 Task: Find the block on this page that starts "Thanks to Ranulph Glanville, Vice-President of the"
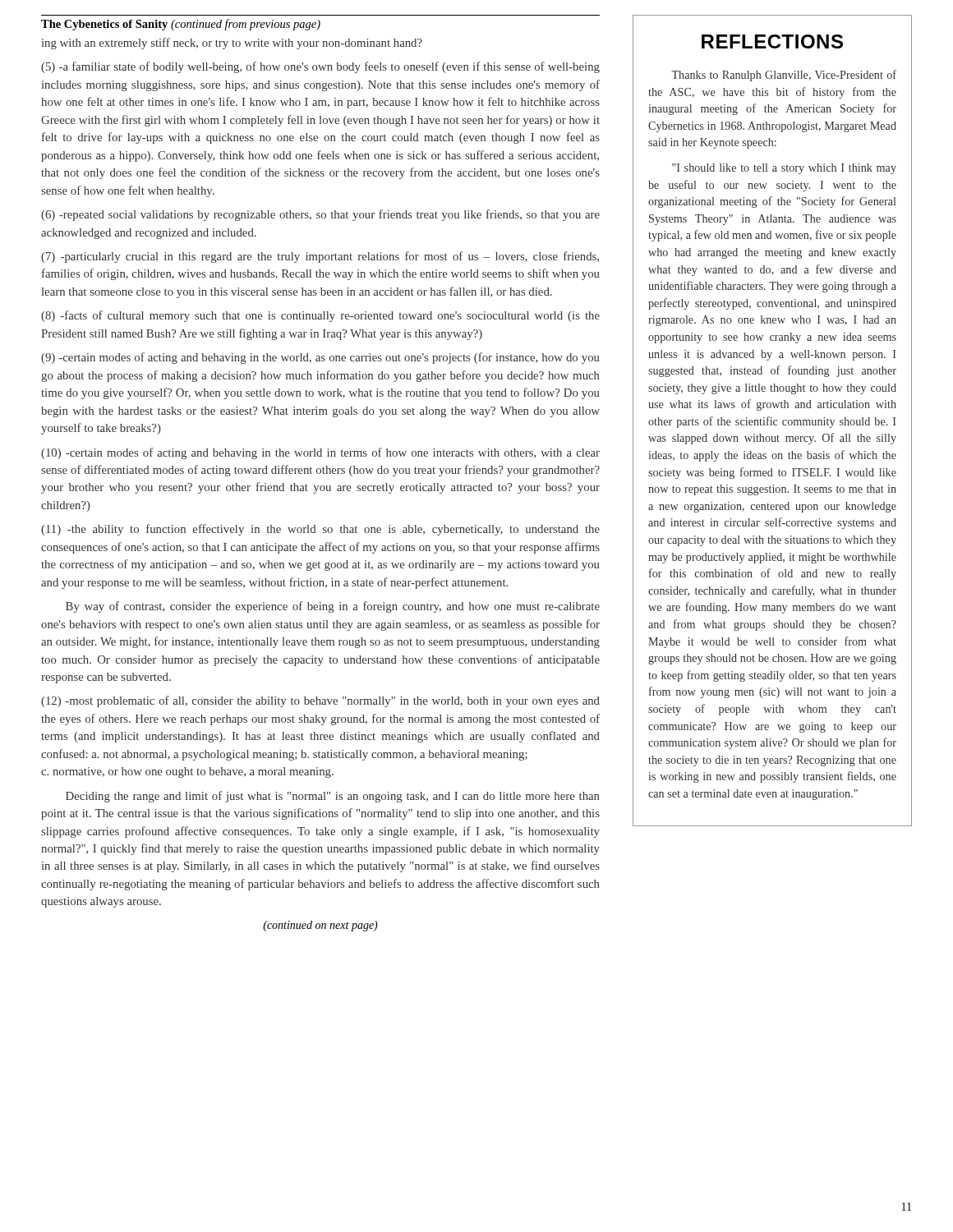point(772,434)
